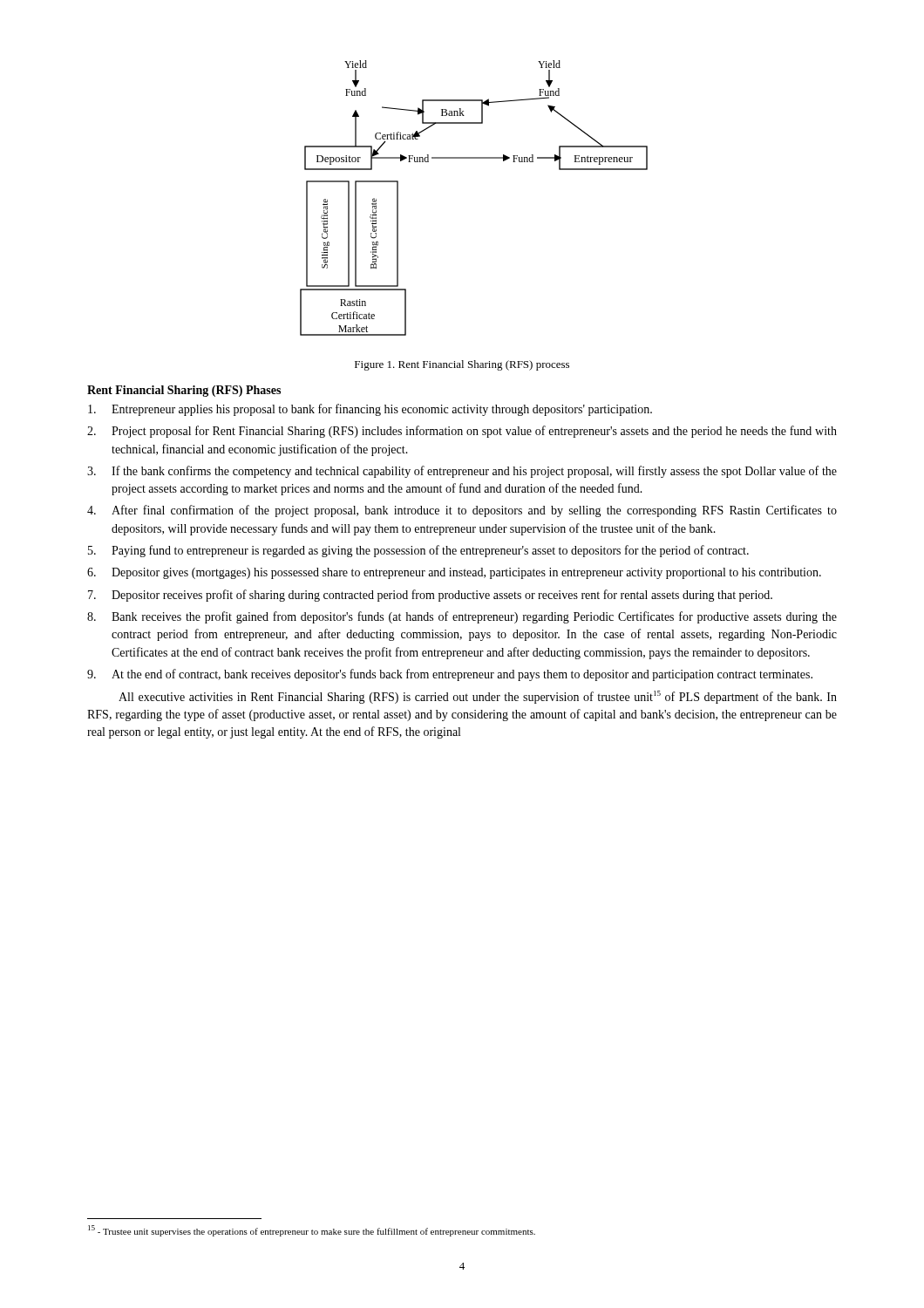The height and width of the screenshot is (1308, 924).
Task: Where is the passage that starts "Entrepreneur applies his proposal to bank for financing"?
Action: (x=370, y=410)
